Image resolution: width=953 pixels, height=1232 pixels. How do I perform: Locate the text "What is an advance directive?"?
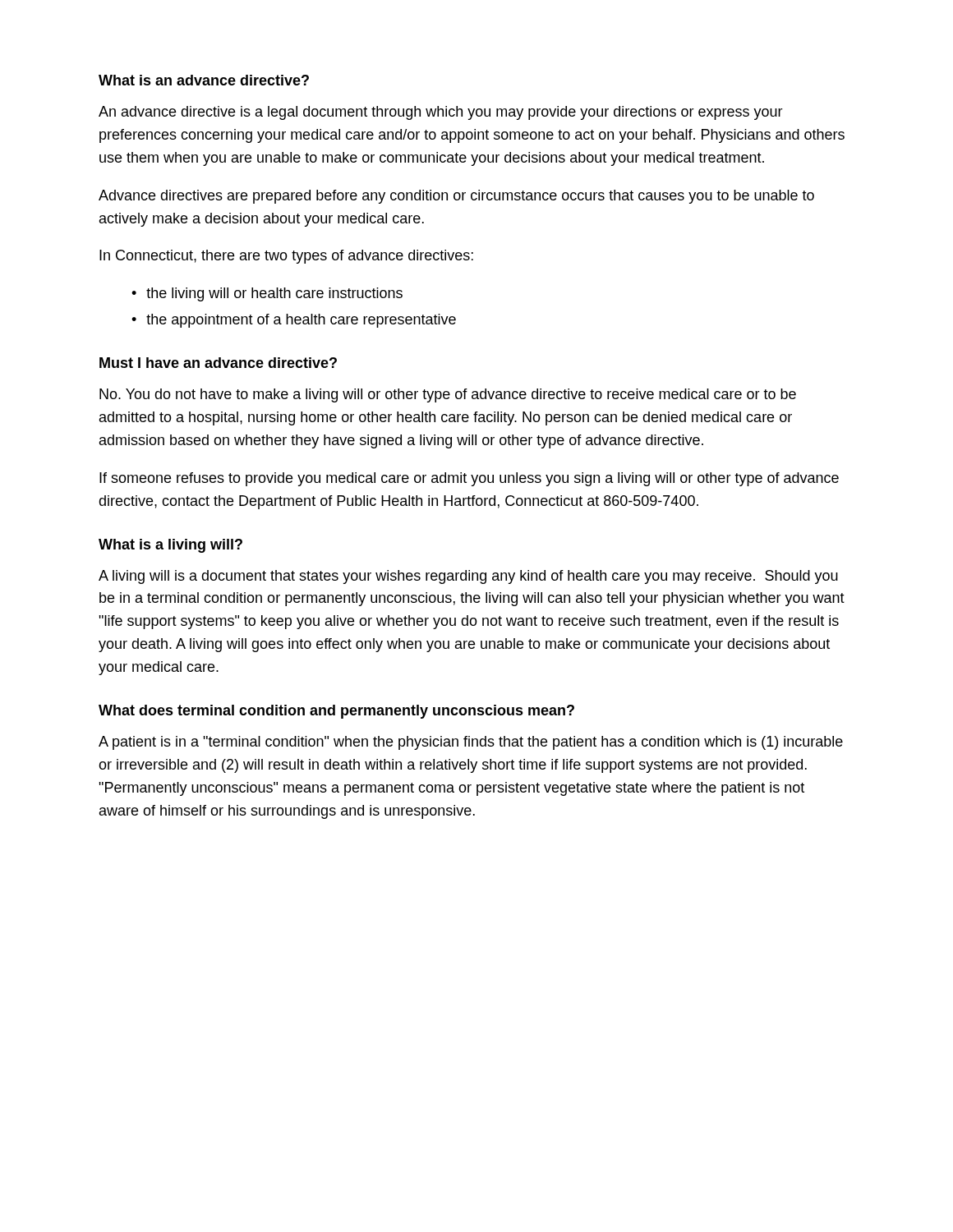(x=204, y=81)
